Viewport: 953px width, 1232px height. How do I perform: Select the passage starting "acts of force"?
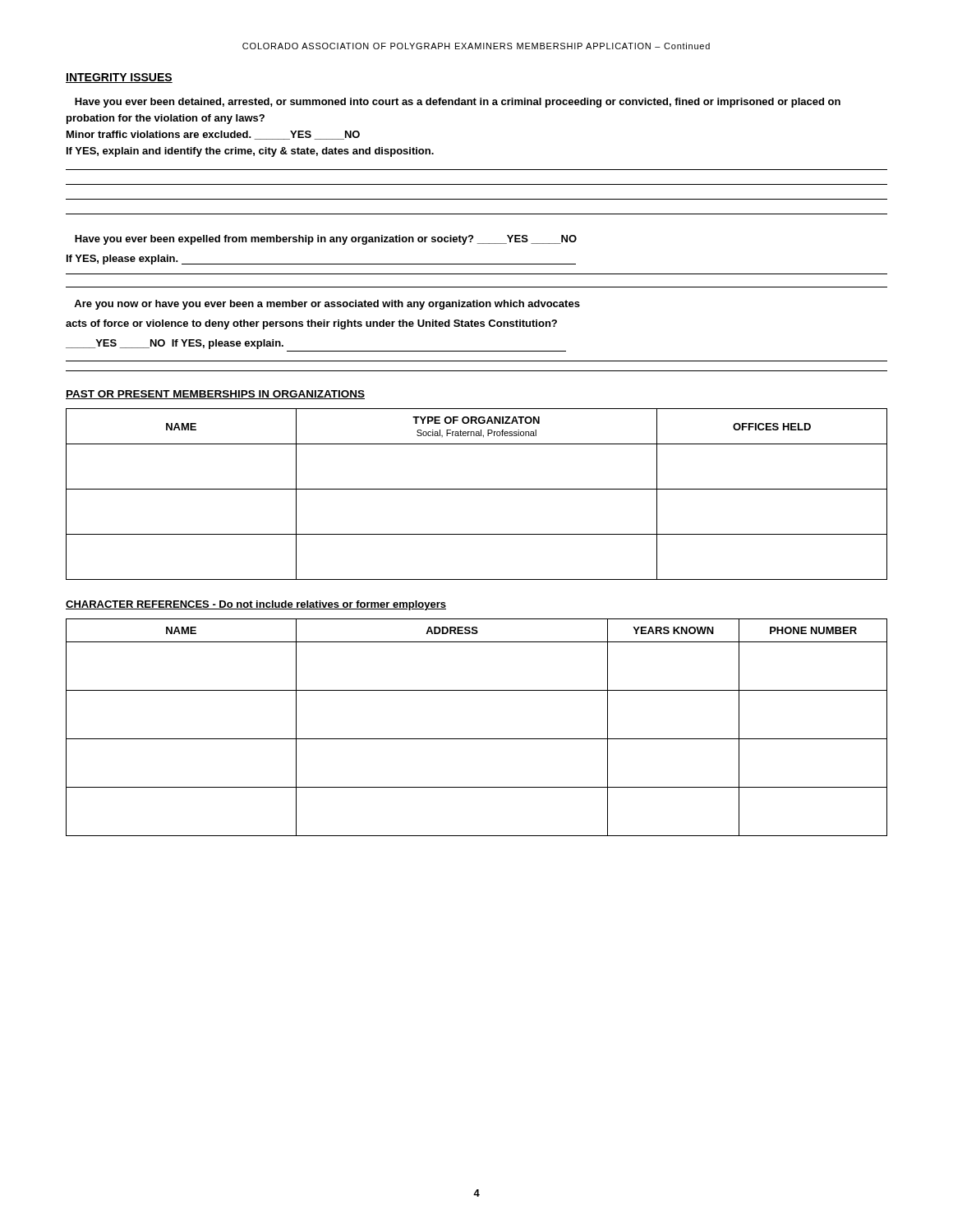point(312,323)
